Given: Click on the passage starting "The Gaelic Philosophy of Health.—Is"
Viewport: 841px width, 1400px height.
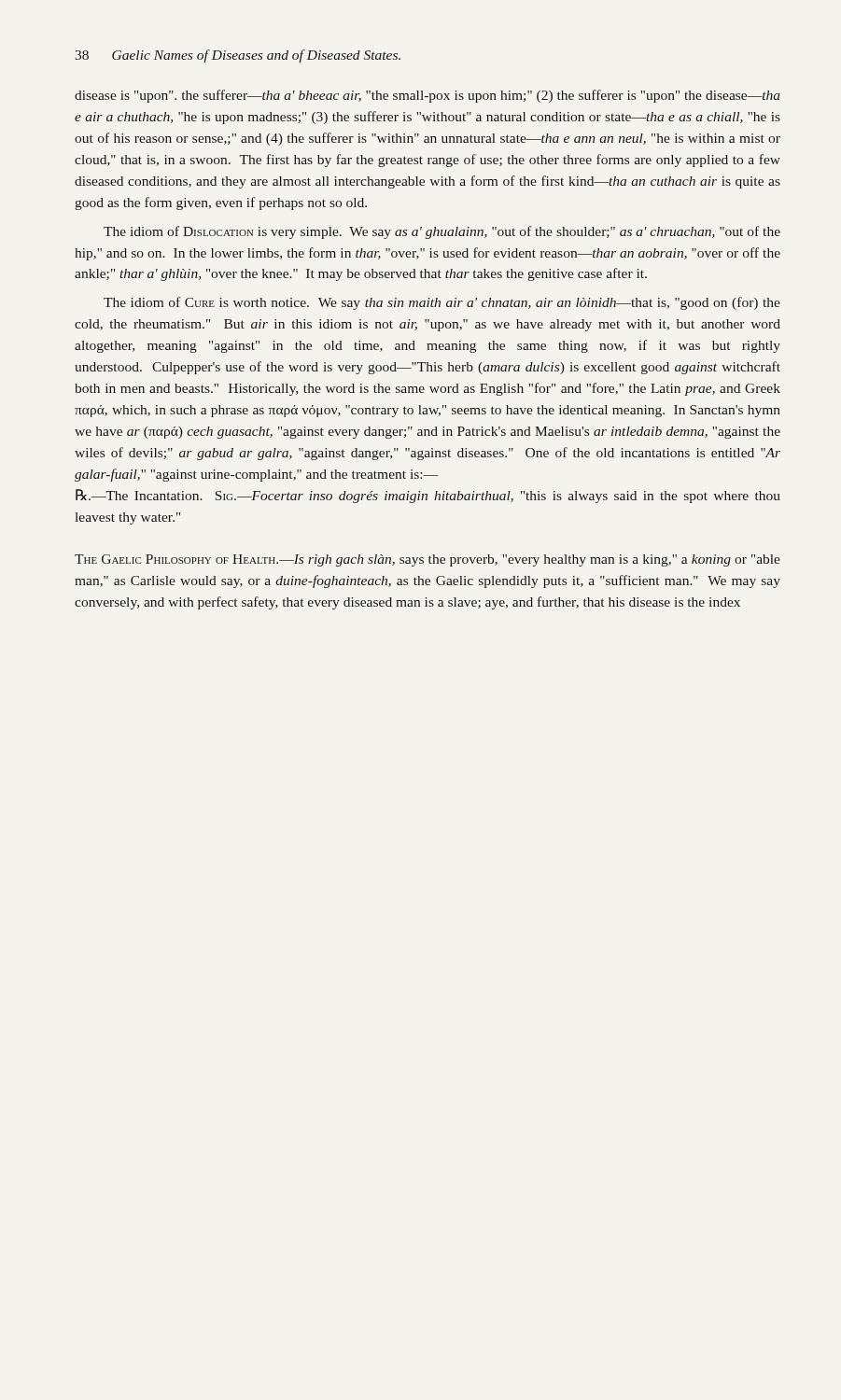Looking at the screenshot, I should point(428,581).
